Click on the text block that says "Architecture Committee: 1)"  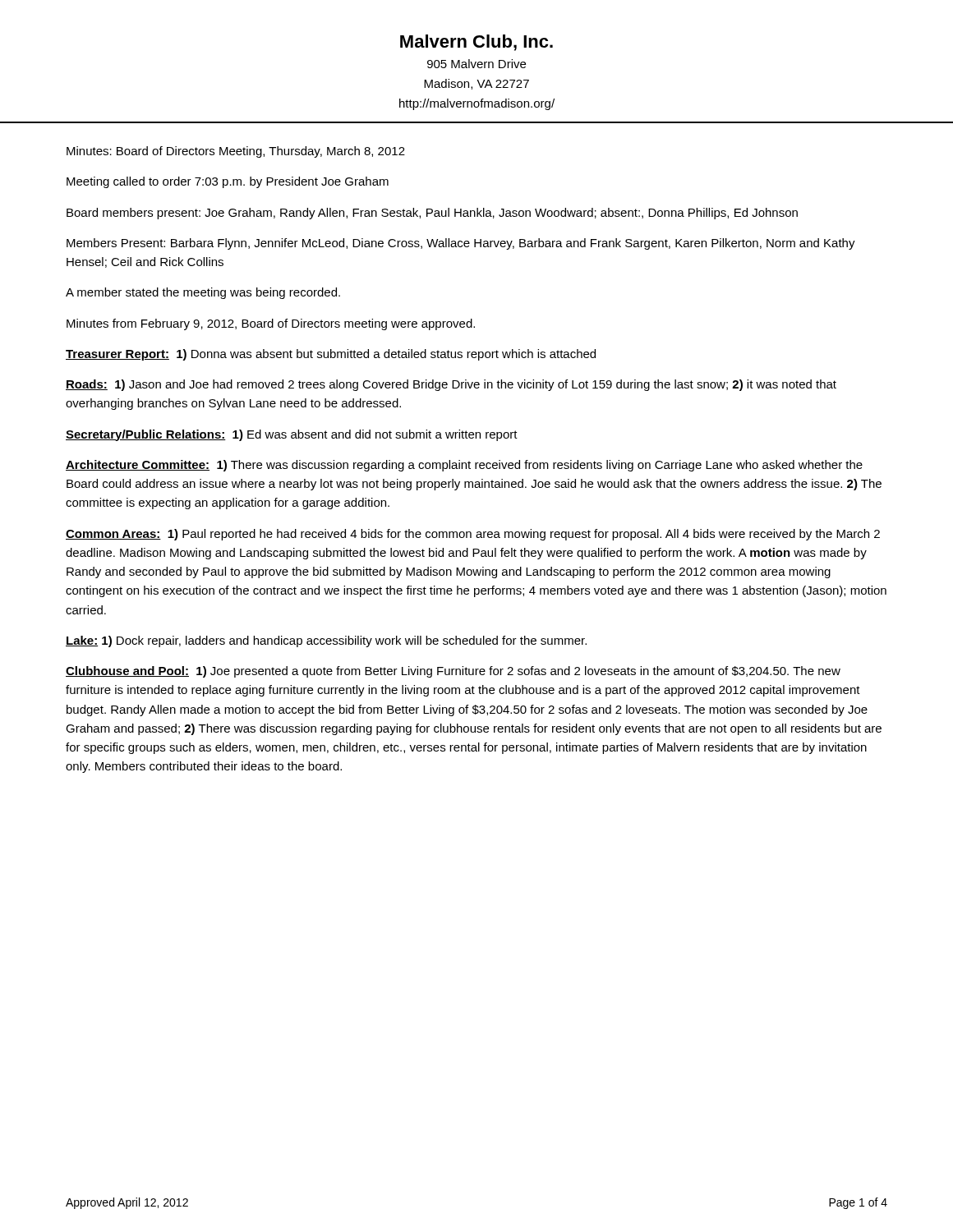[x=474, y=483]
